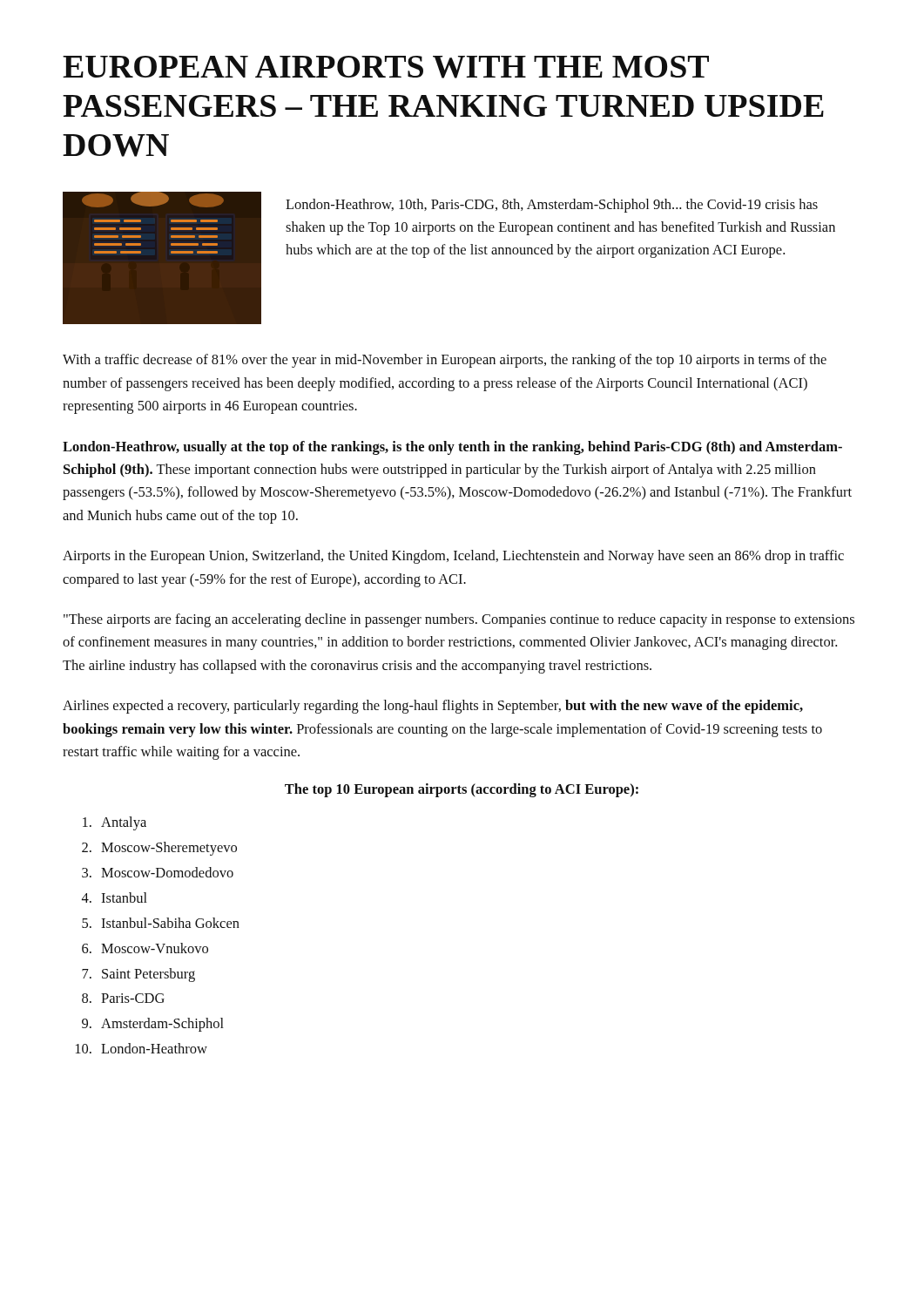The image size is (924, 1307).
Task: Point to the text block starting "Airlines expected a recovery, particularly regarding the"
Action: pos(443,728)
